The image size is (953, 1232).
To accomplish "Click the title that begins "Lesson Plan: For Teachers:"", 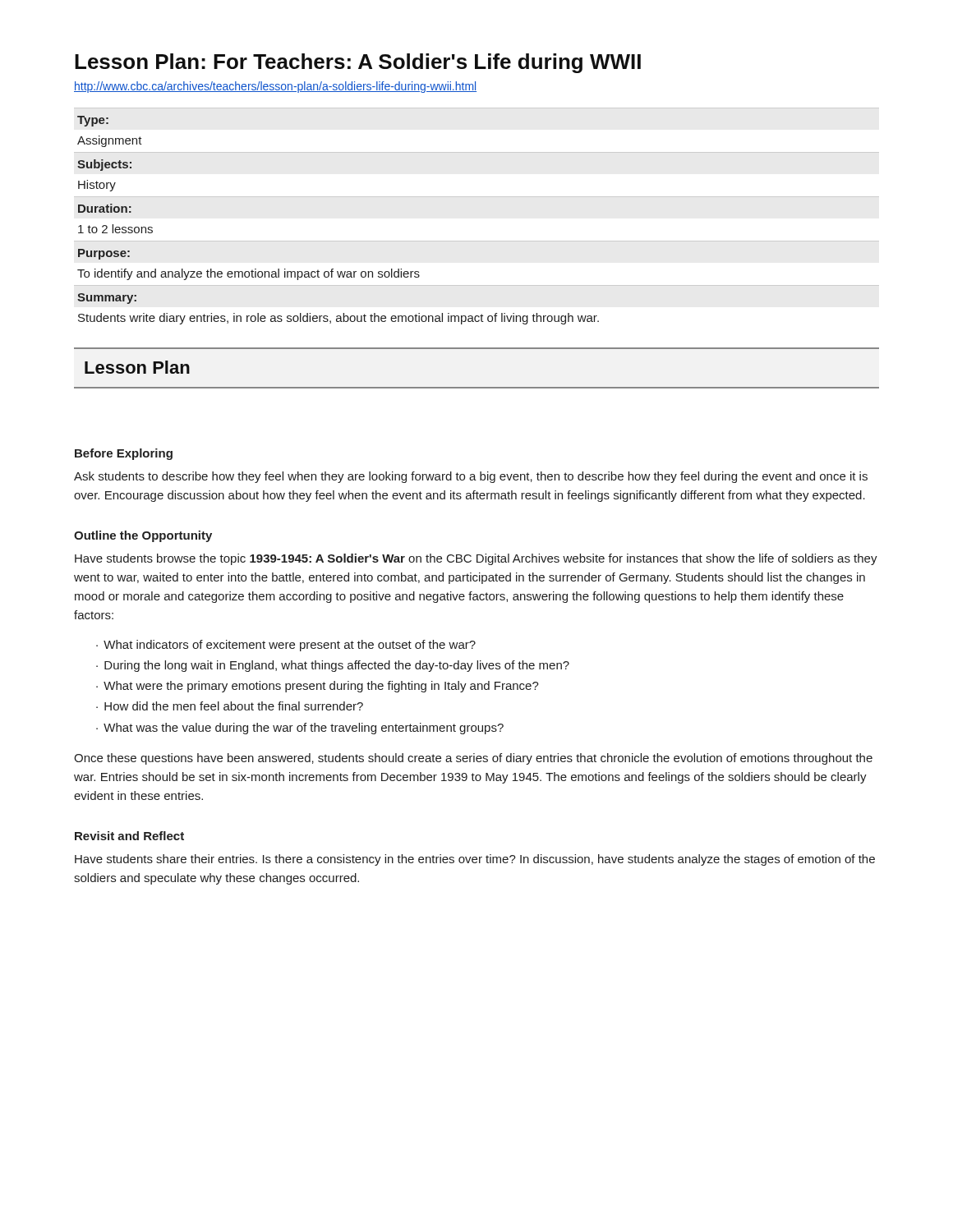I will (x=358, y=62).
